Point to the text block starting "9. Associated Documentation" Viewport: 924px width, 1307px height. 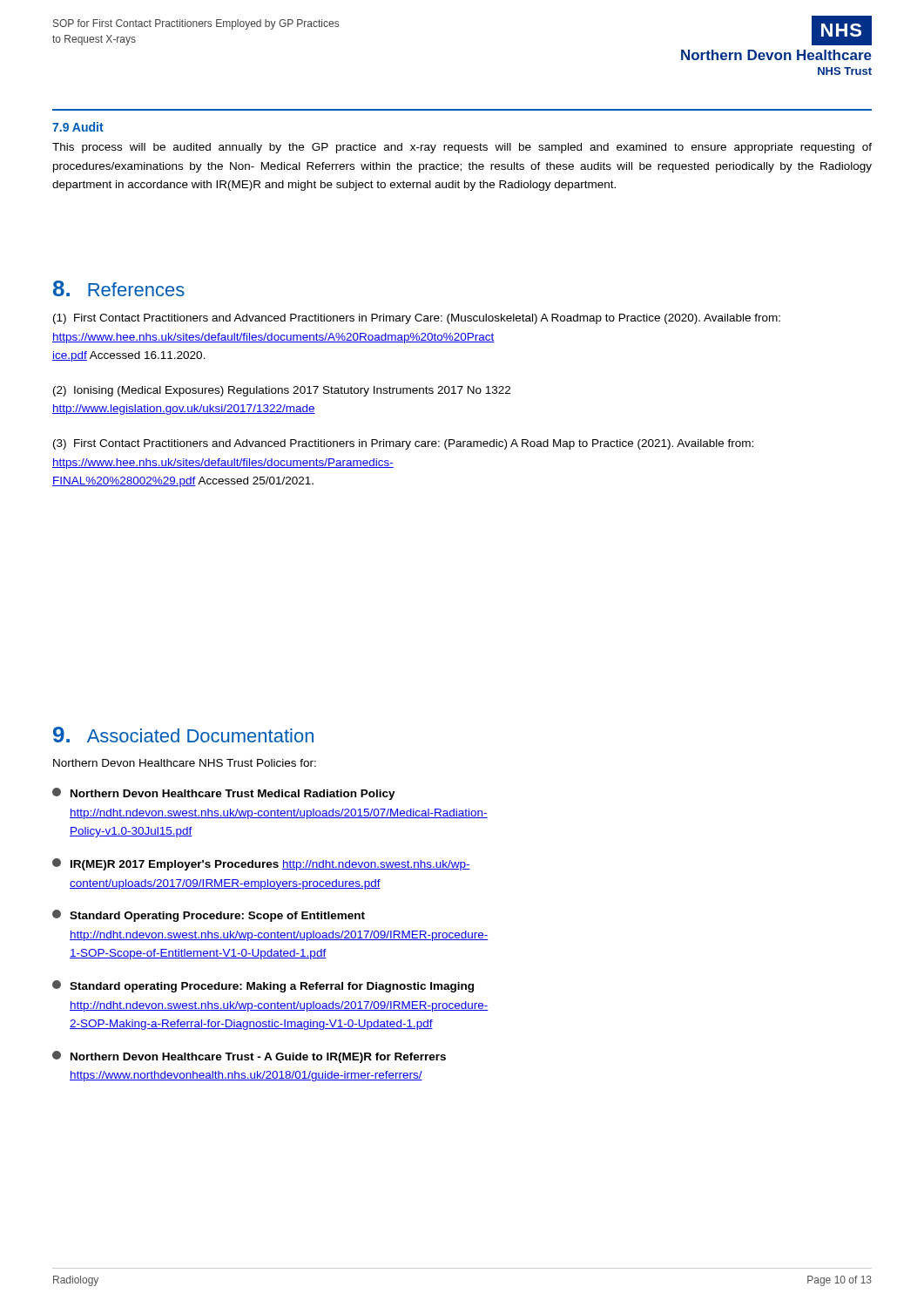tap(184, 735)
